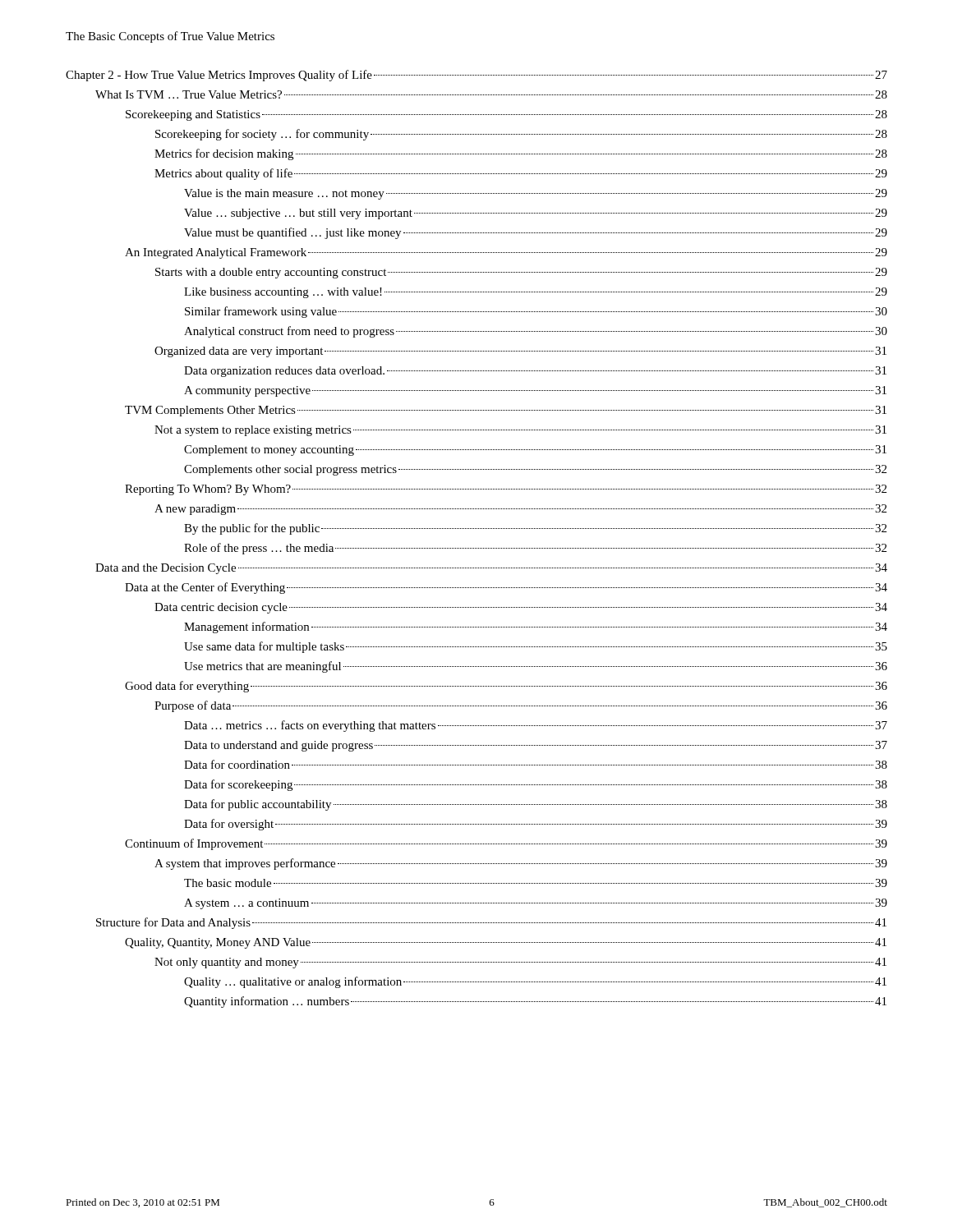953x1232 pixels.
Task: Locate the text starting "Value is the main measure …"
Action: pyautogui.click(x=476, y=194)
